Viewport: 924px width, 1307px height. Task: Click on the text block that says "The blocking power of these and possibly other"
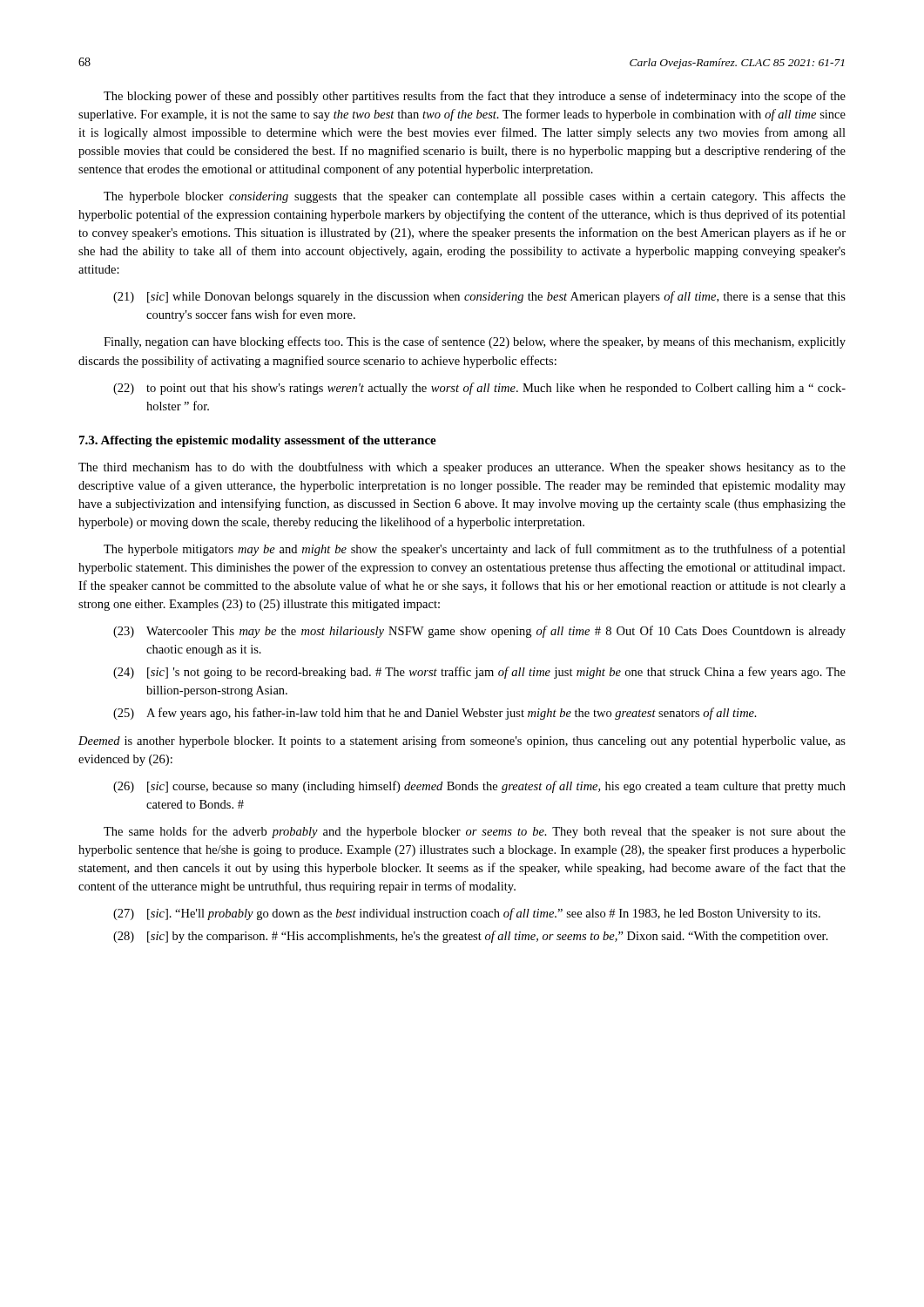click(x=462, y=133)
